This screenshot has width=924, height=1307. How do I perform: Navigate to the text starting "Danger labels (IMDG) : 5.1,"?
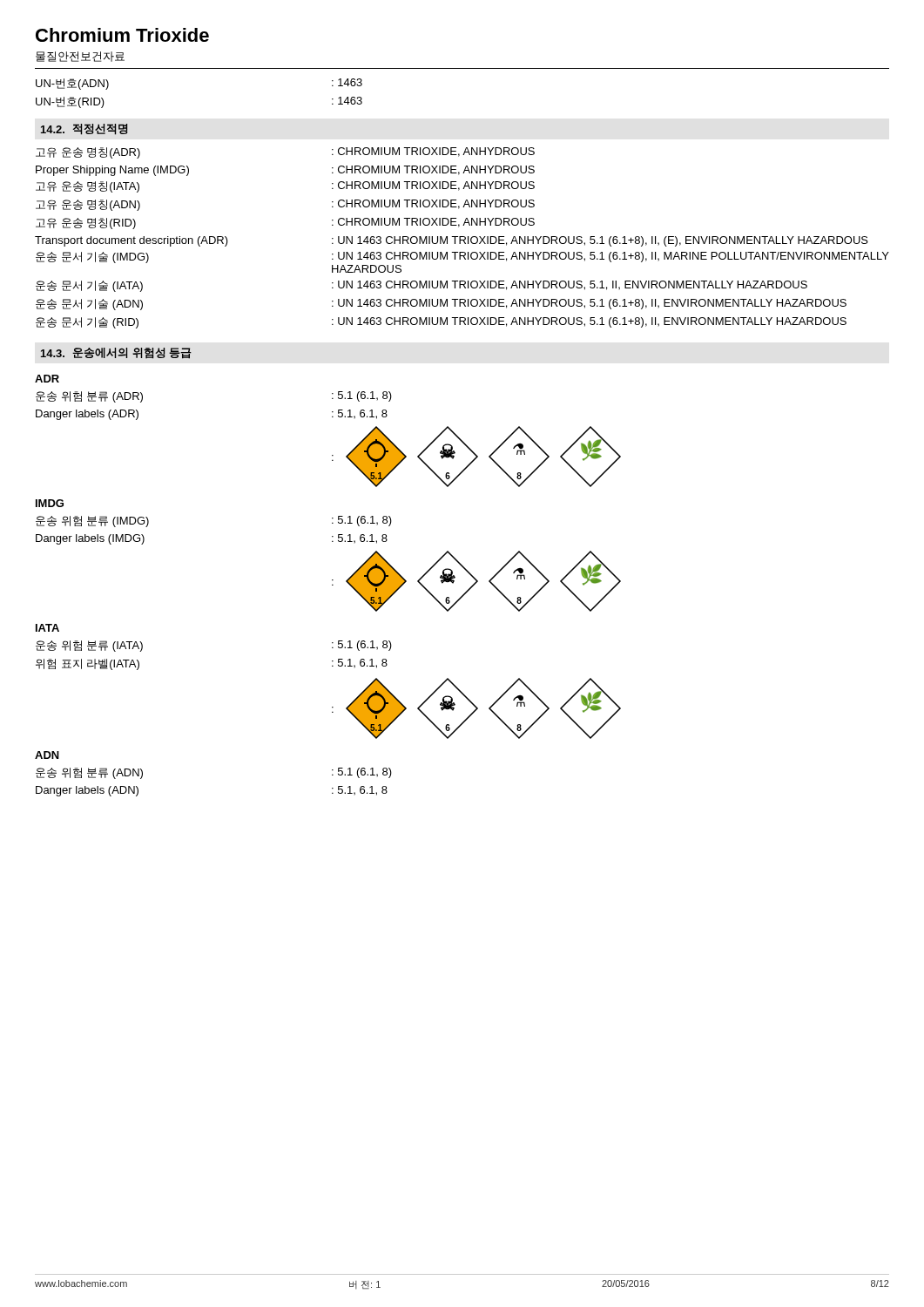click(93, 539)
